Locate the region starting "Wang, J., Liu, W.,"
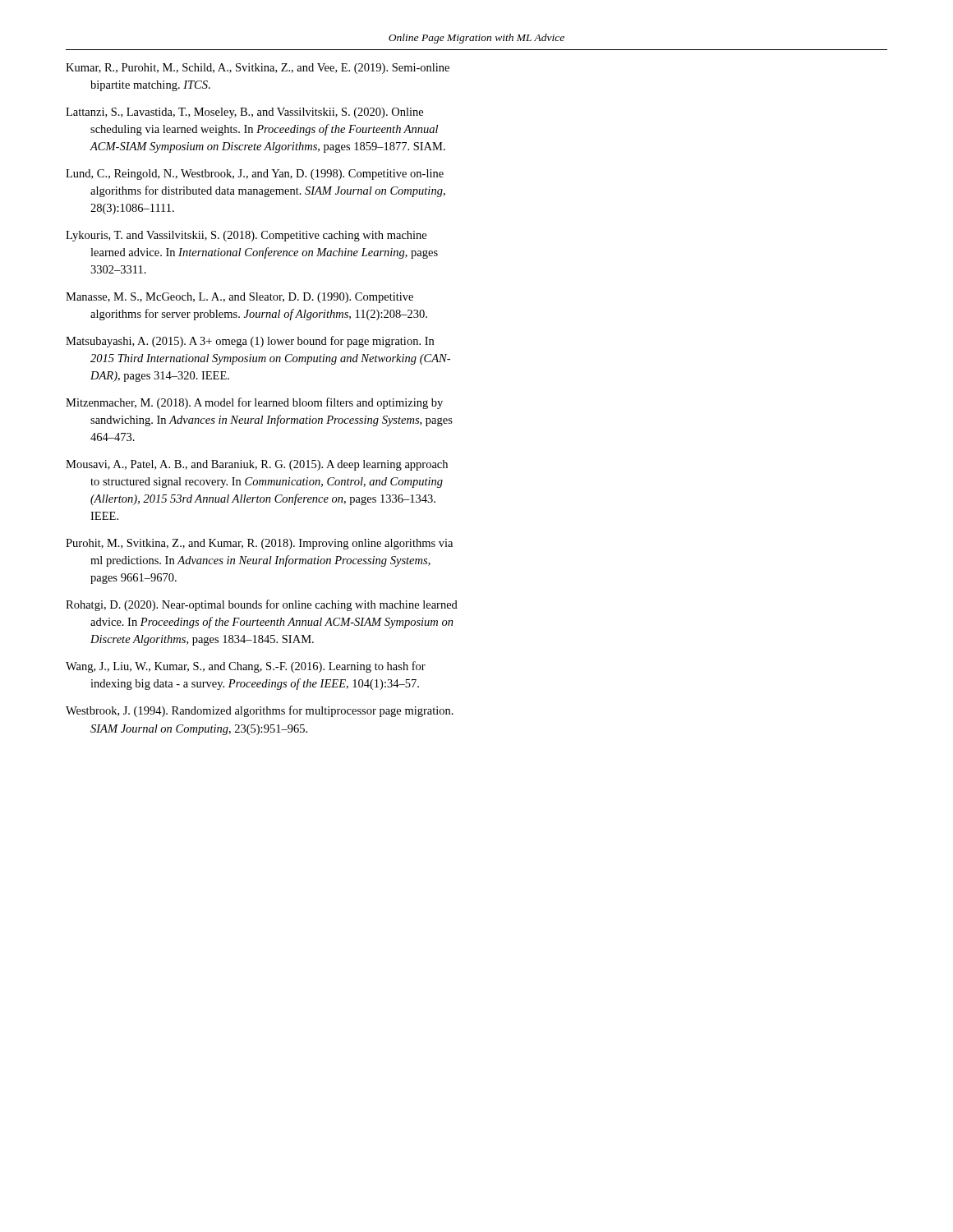This screenshot has width=953, height=1232. [x=258, y=675]
